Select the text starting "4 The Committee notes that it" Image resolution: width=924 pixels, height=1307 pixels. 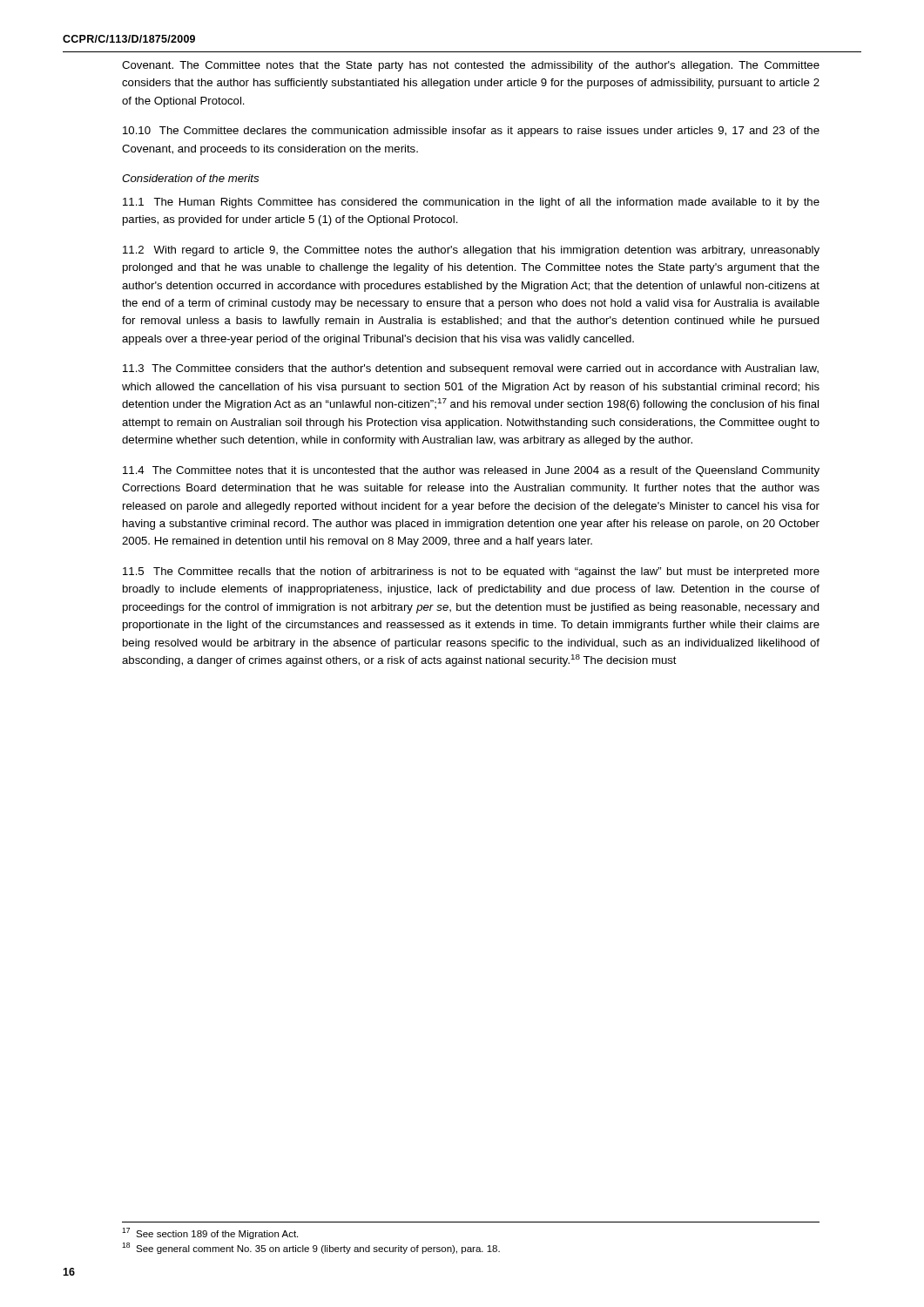pos(471,505)
